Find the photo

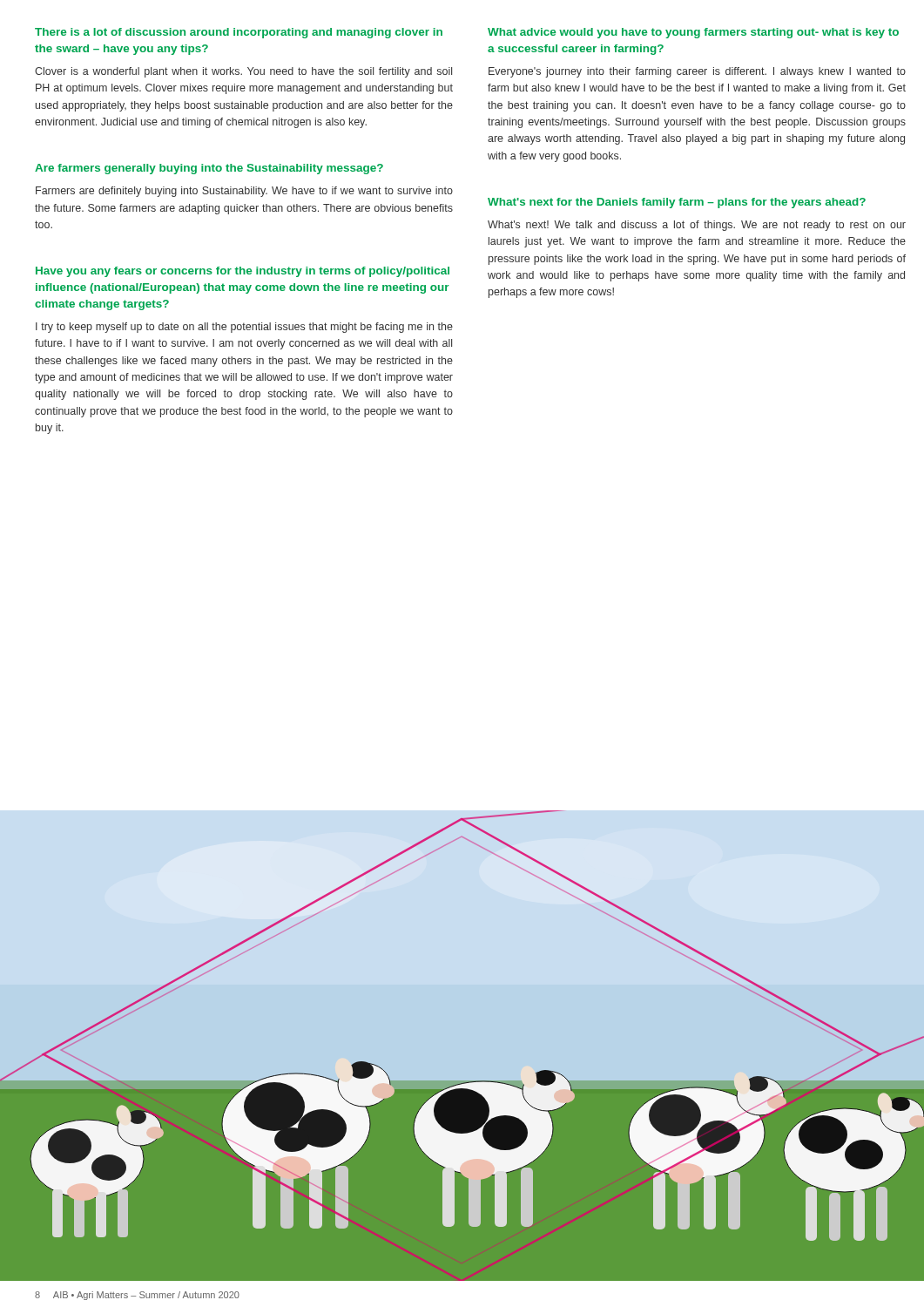(x=462, y=1046)
